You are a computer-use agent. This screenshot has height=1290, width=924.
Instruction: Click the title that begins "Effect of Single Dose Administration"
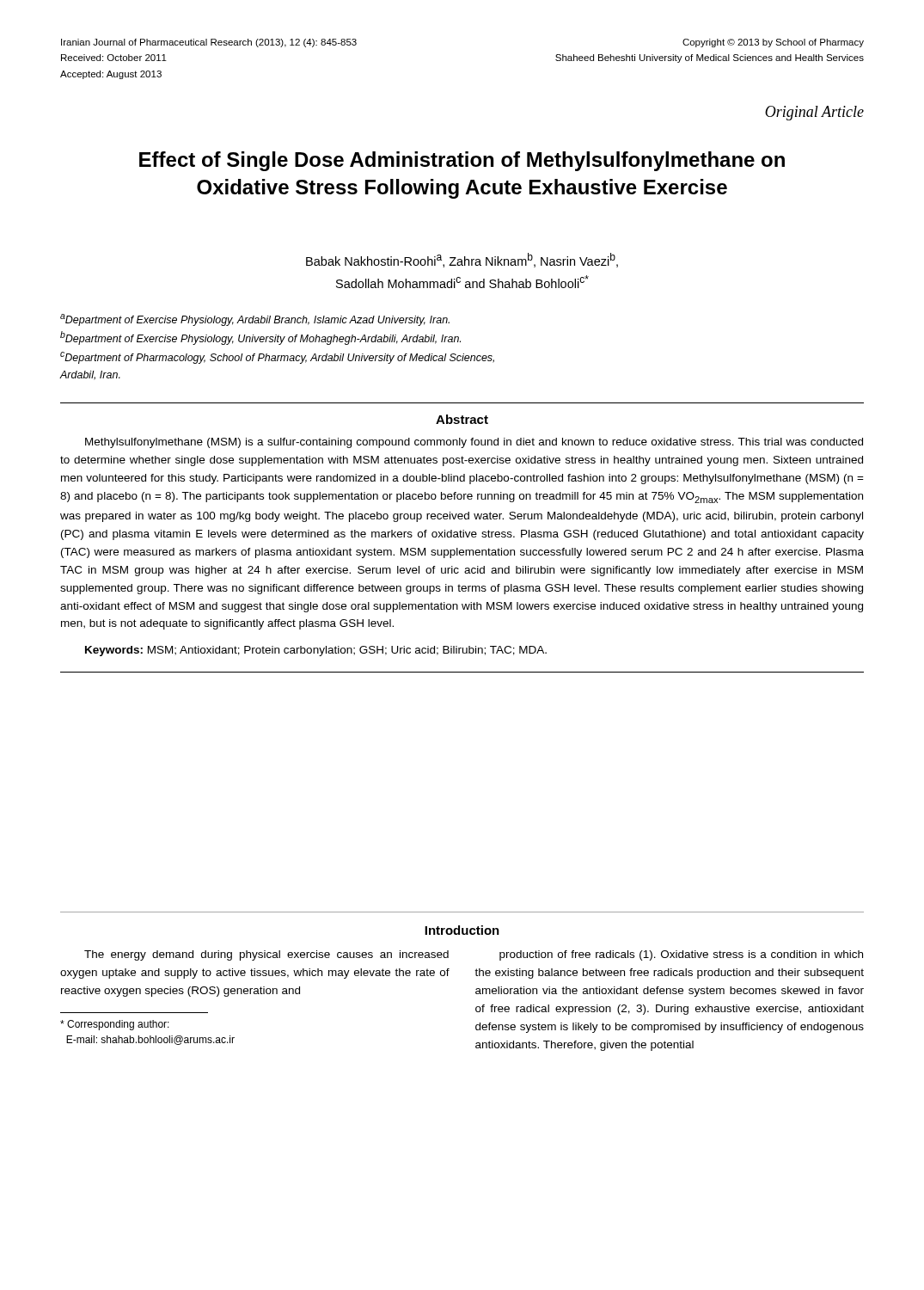(462, 174)
